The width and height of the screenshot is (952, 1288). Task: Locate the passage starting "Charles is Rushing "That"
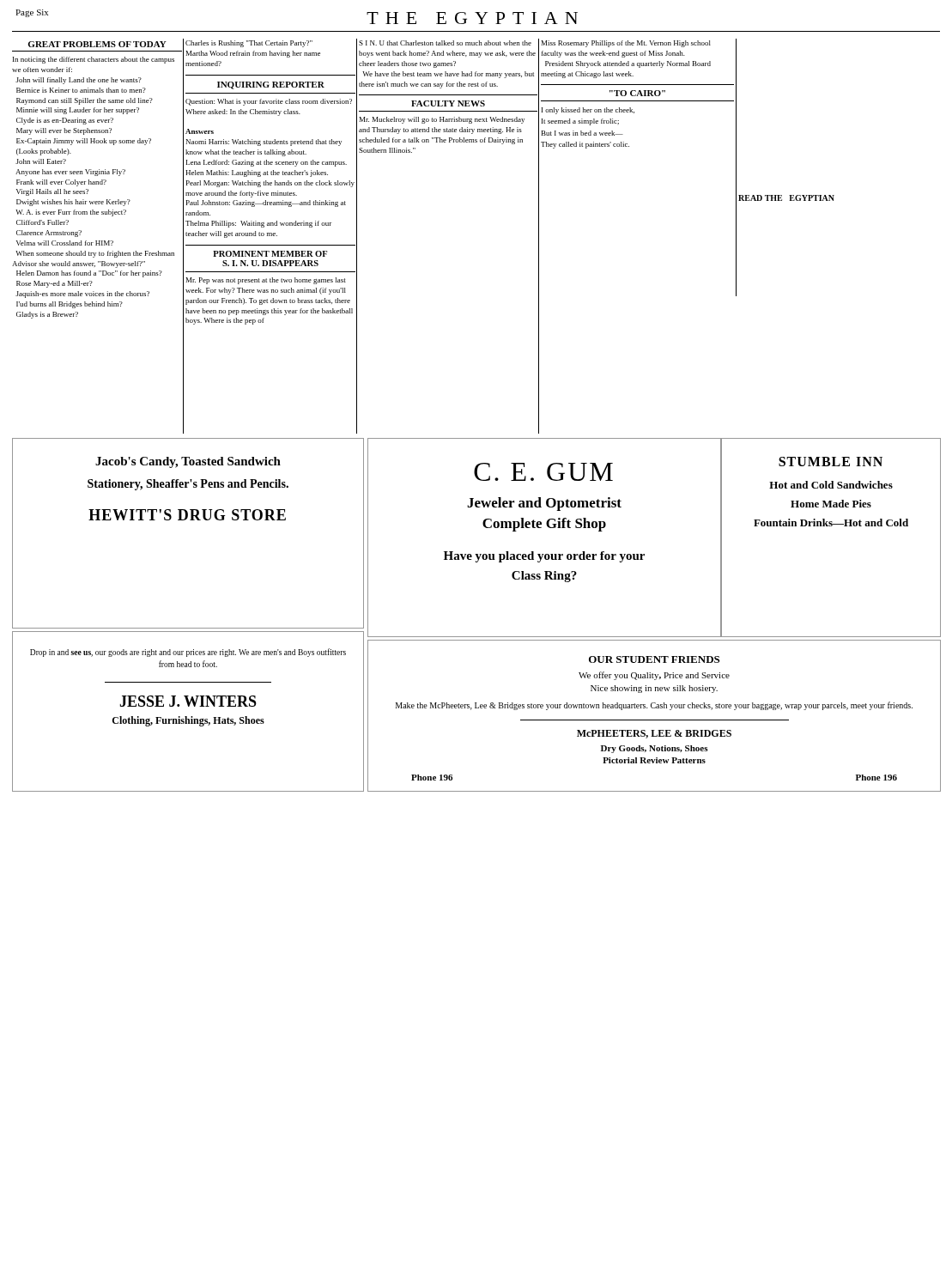click(x=253, y=53)
